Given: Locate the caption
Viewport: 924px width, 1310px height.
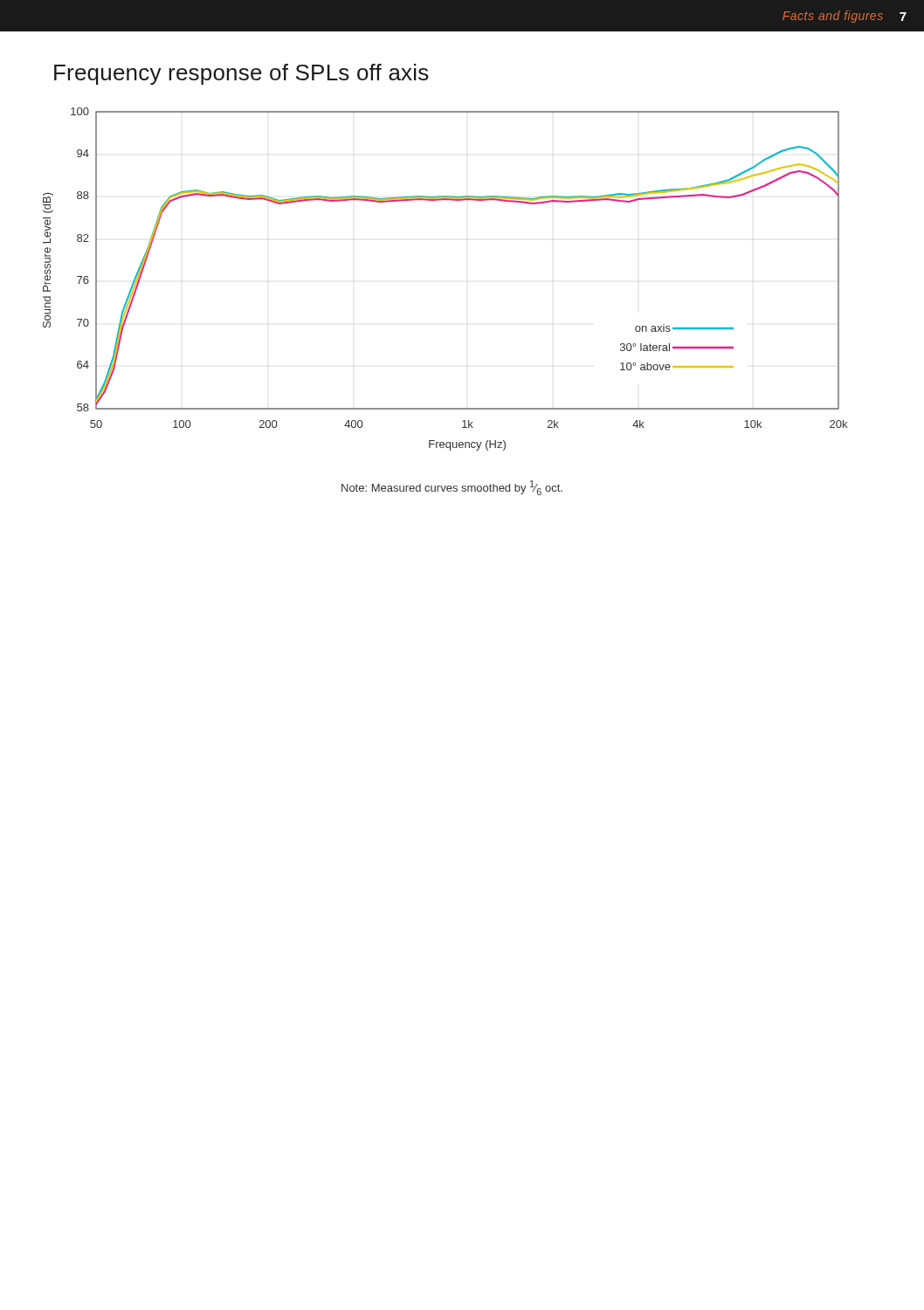Looking at the screenshot, I should point(452,488).
